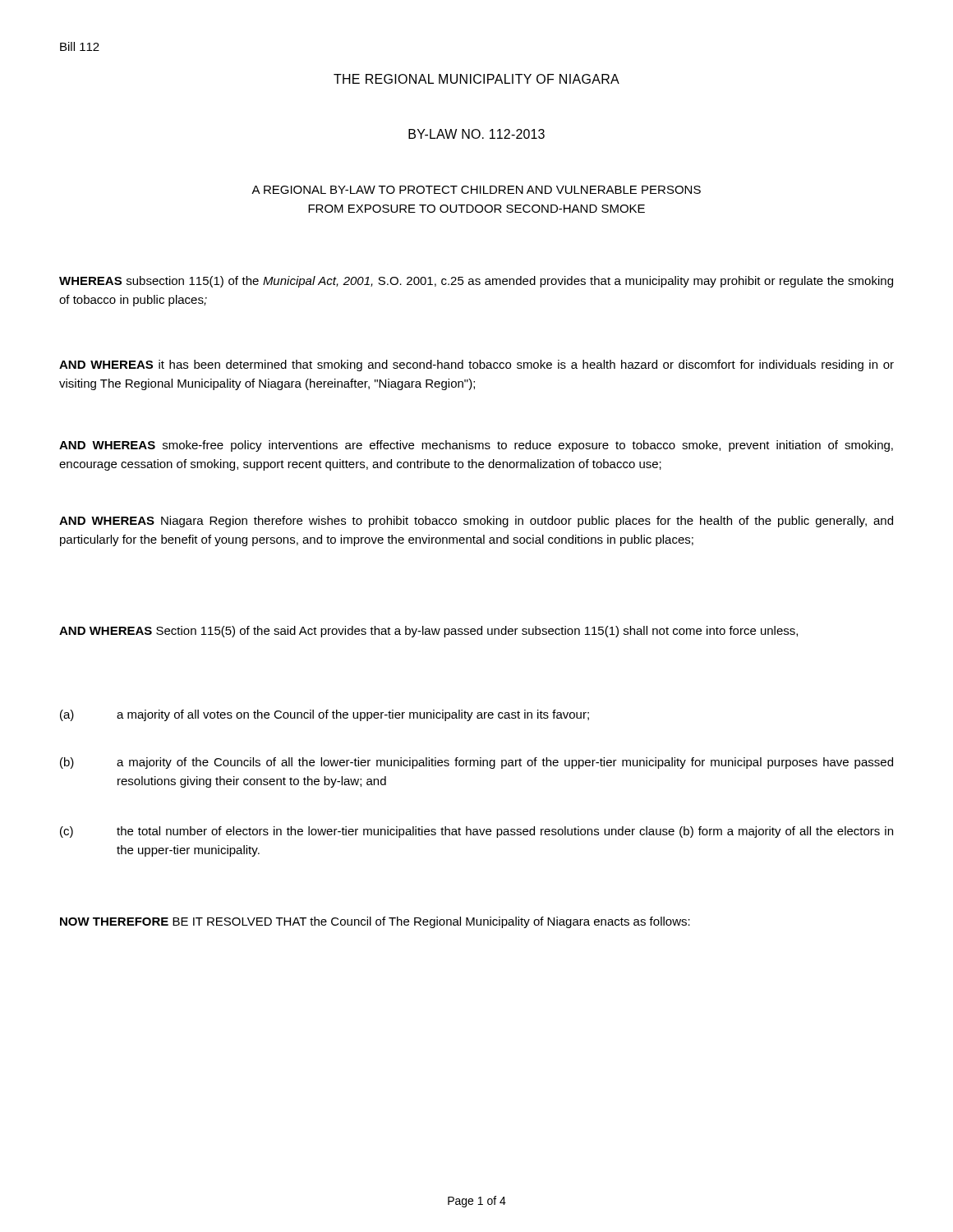Image resolution: width=953 pixels, height=1232 pixels.
Task: Select the section header
Action: (476, 134)
